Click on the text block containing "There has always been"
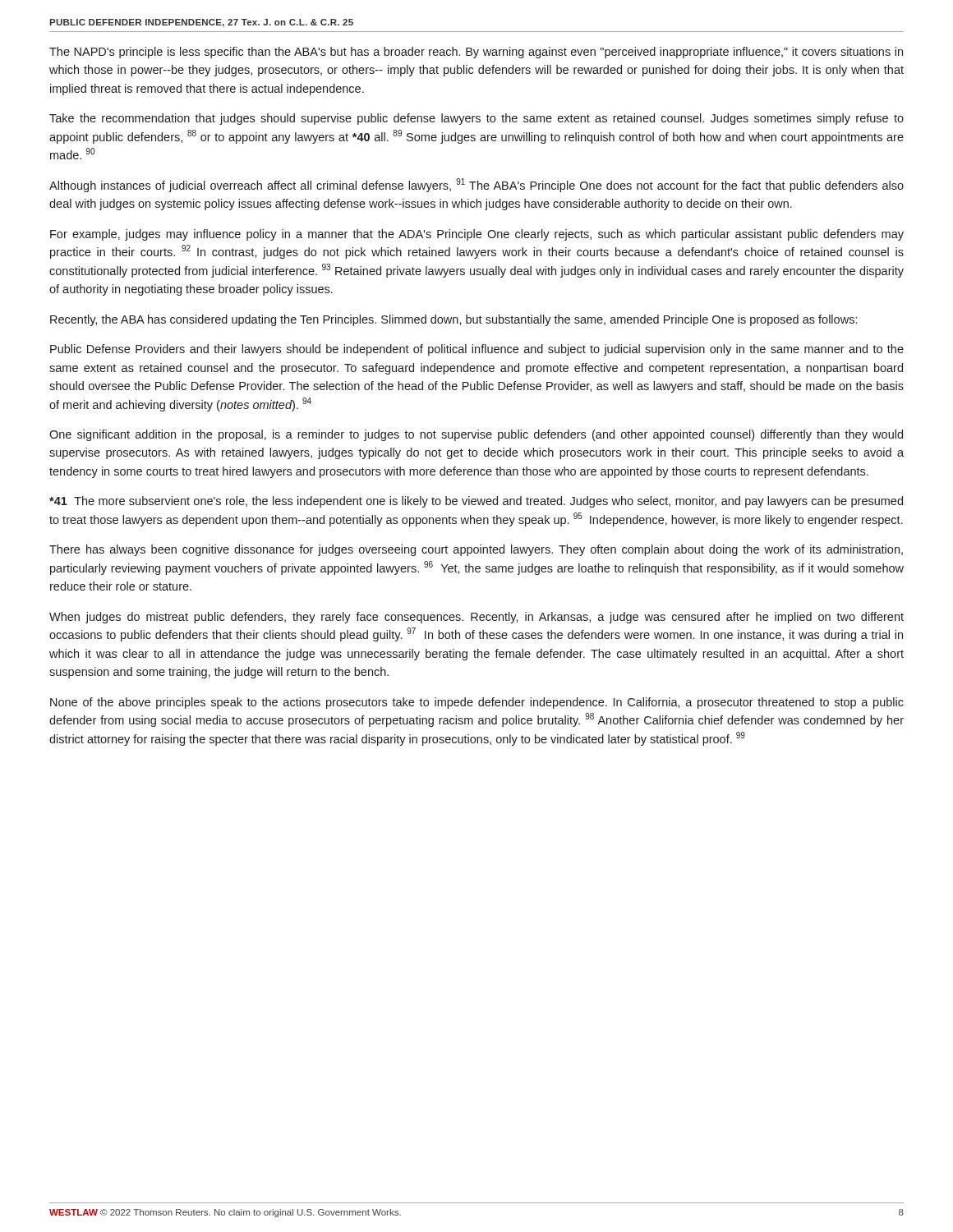This screenshot has height=1232, width=953. [x=476, y=568]
